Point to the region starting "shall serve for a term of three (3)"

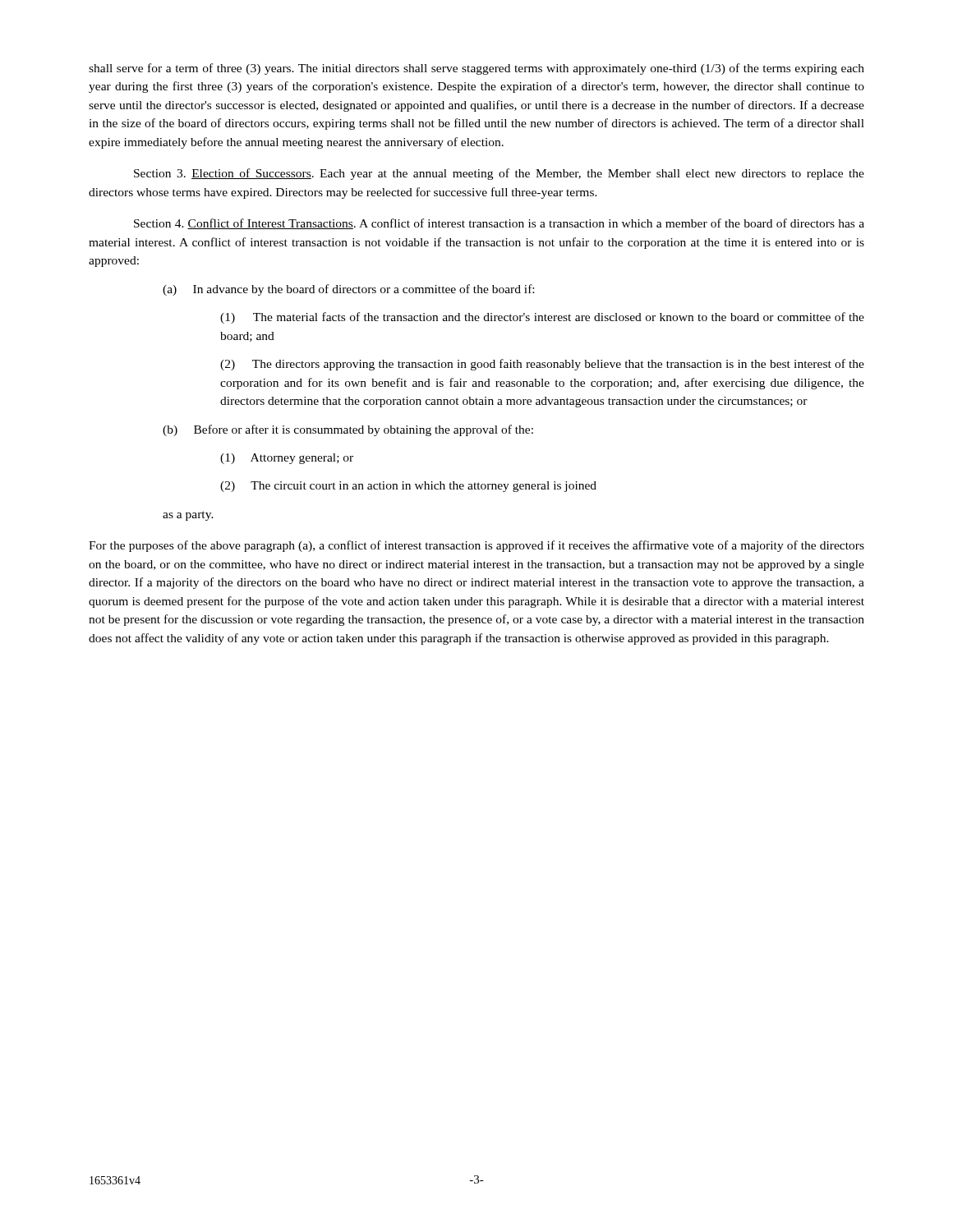click(476, 105)
